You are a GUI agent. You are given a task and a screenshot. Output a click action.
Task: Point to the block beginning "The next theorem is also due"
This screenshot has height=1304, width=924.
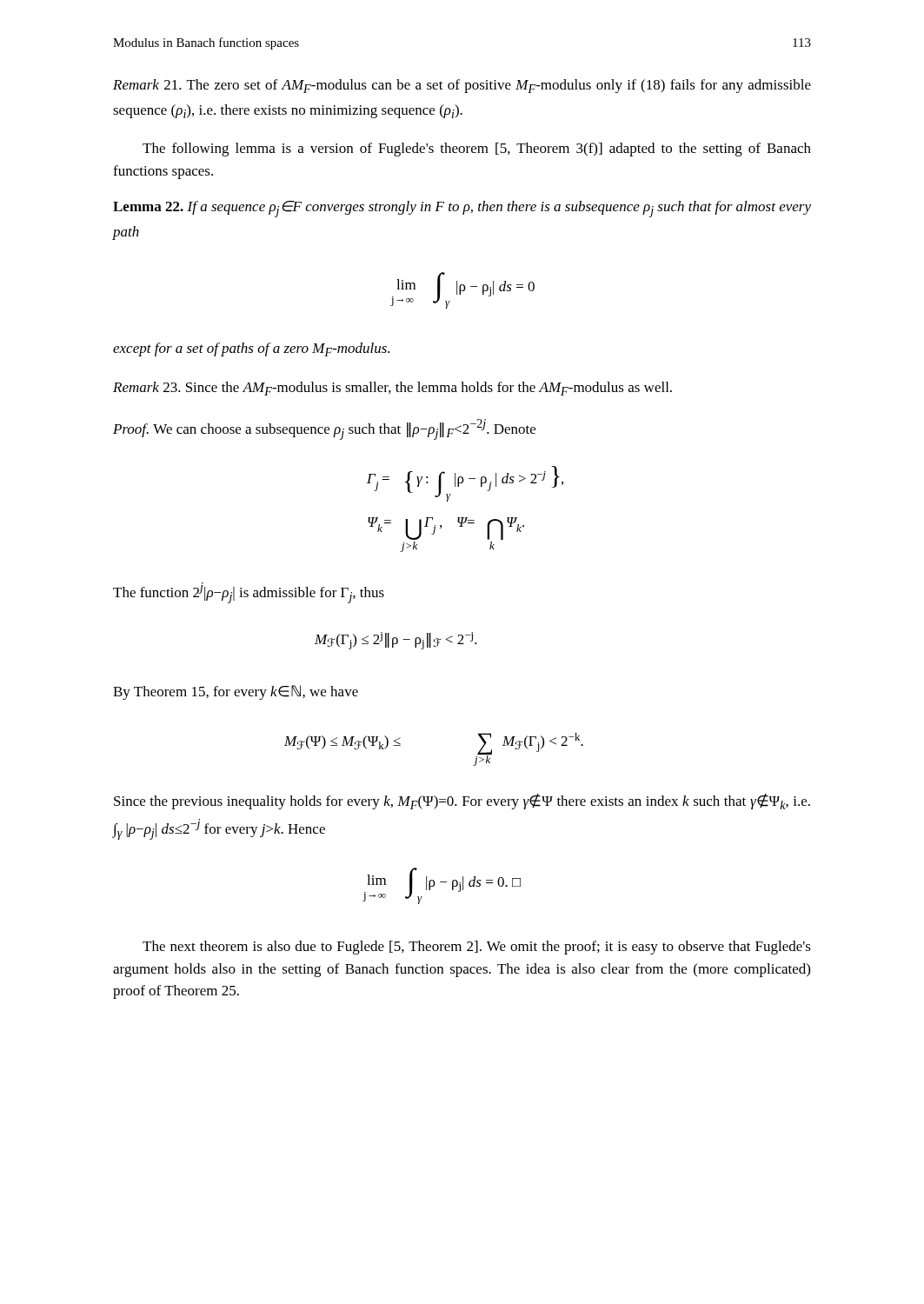pos(462,969)
